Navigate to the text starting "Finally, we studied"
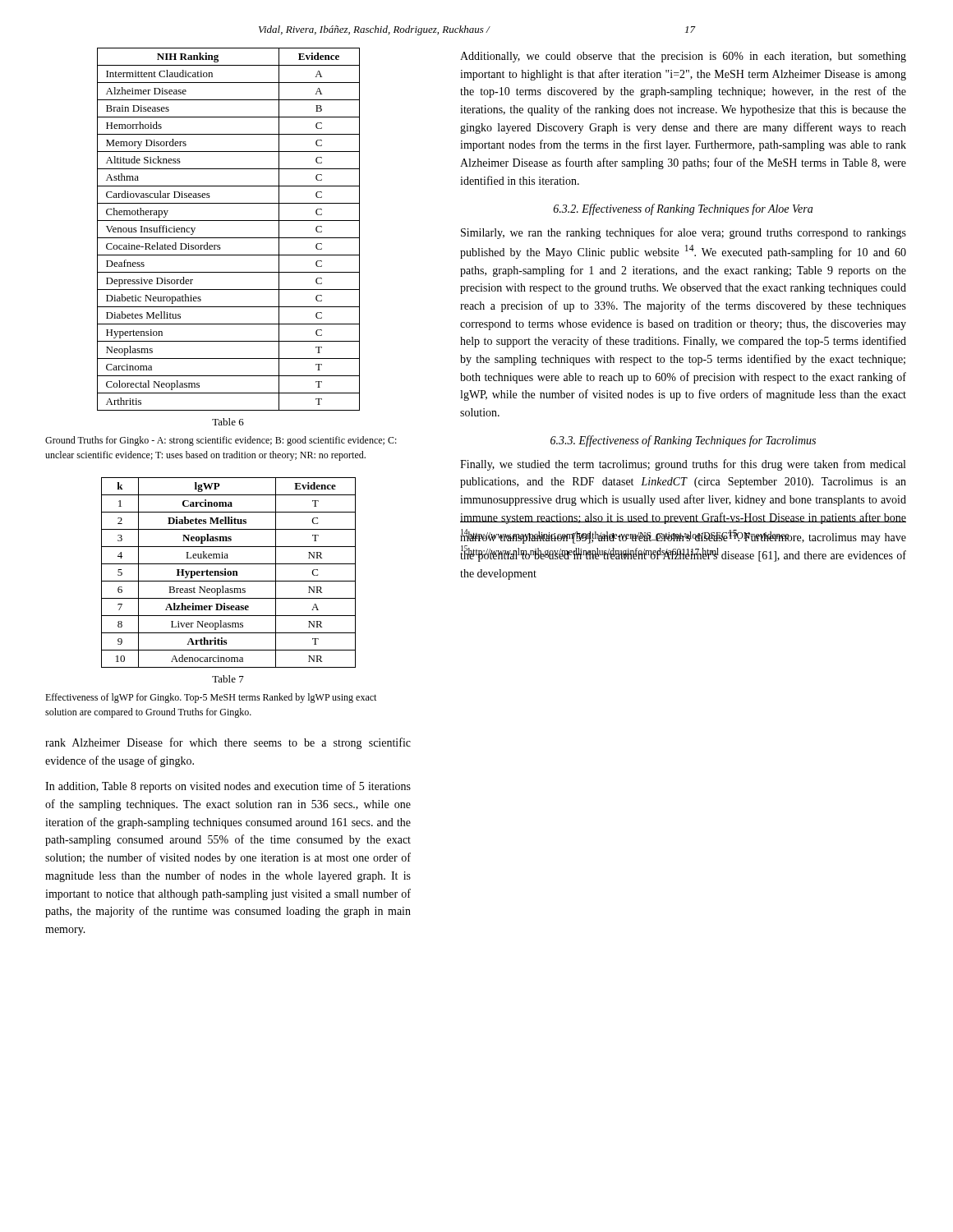The width and height of the screenshot is (953, 1232). pyautogui.click(x=683, y=519)
